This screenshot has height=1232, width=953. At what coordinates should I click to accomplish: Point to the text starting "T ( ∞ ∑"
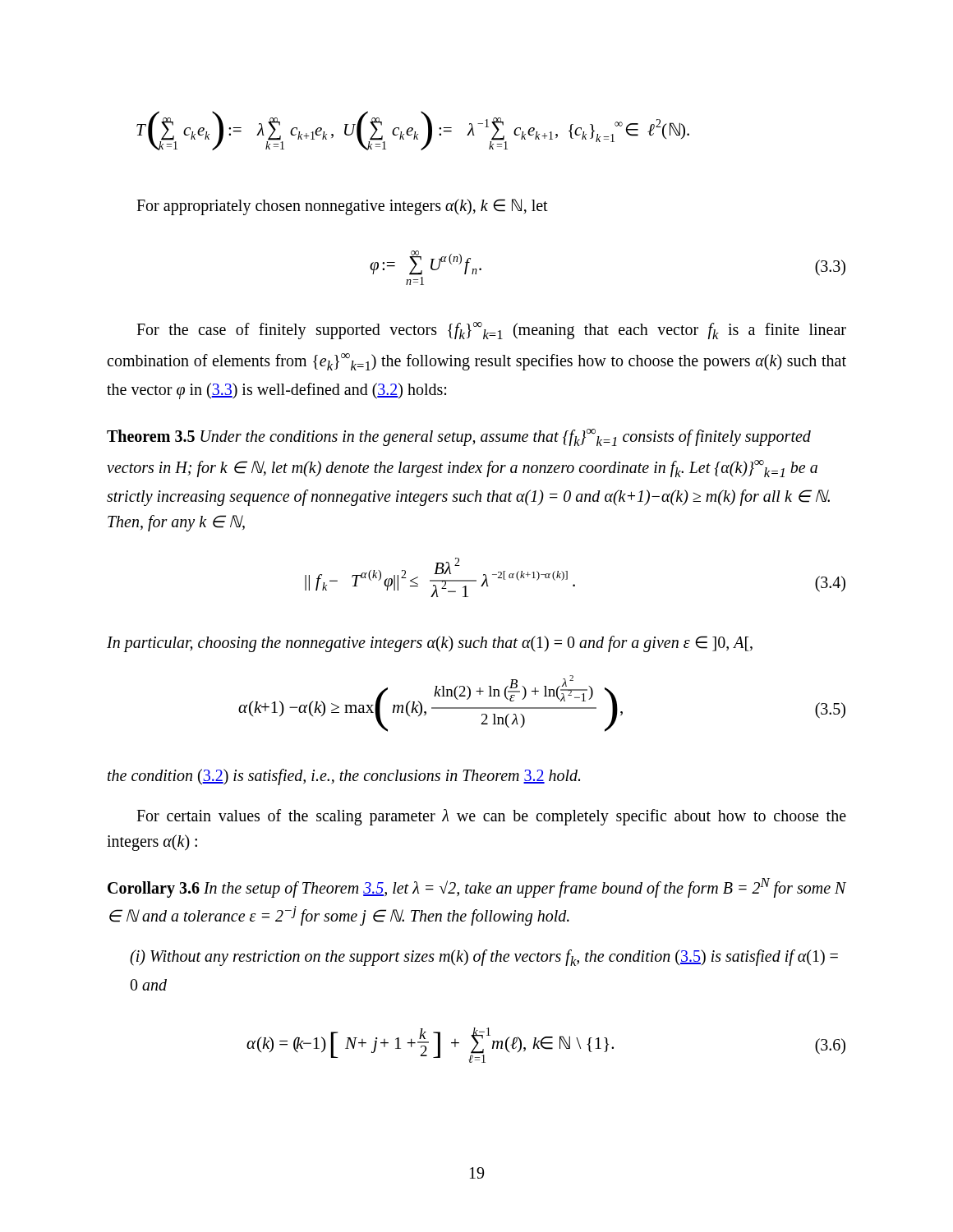[x=476, y=129]
